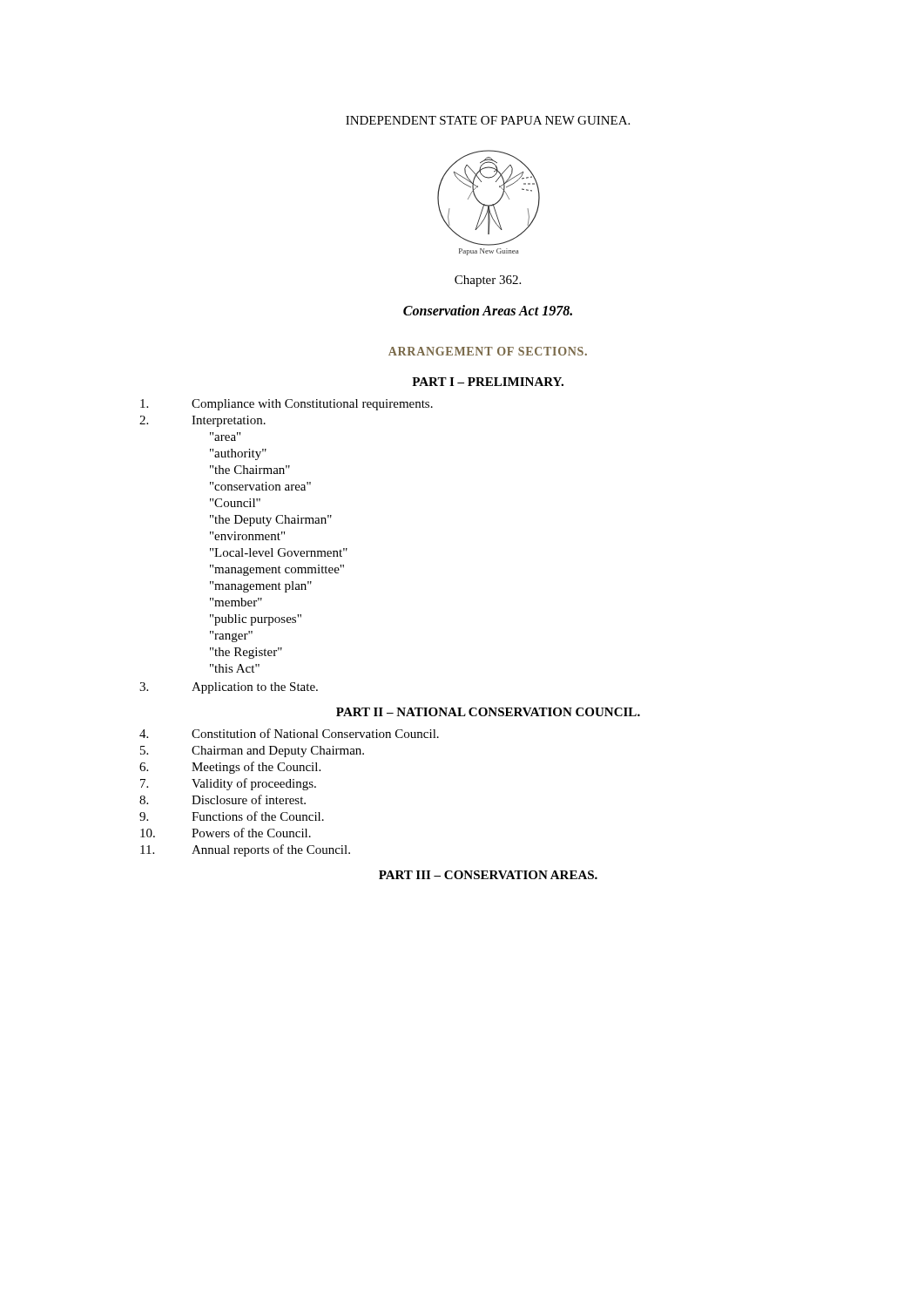Click where it says "8. Disclosure of interest."

pyautogui.click(x=223, y=799)
